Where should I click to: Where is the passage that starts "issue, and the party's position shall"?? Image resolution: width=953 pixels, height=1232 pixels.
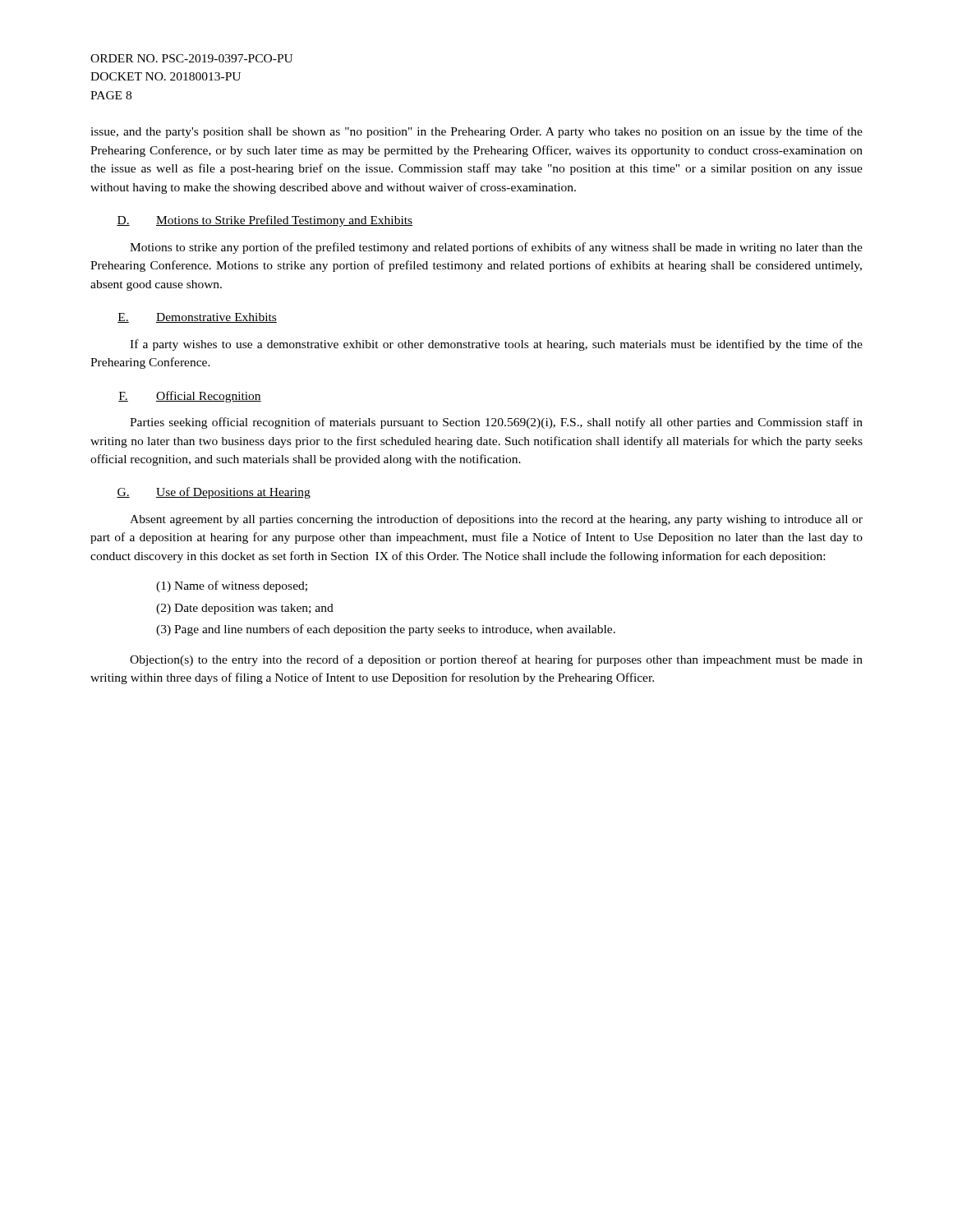click(476, 160)
